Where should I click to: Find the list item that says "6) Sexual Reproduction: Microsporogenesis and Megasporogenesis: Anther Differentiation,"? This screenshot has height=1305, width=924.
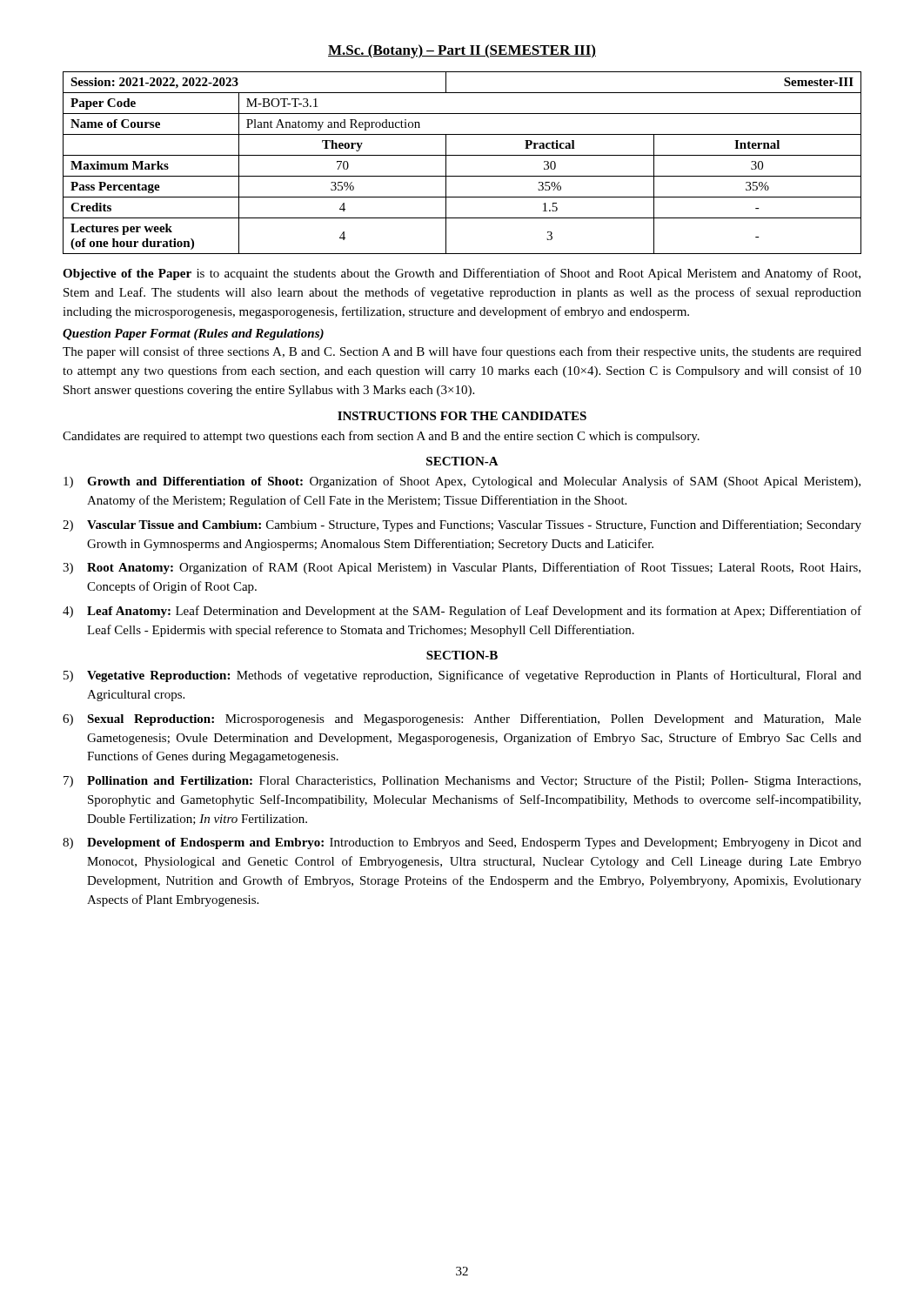coord(462,738)
